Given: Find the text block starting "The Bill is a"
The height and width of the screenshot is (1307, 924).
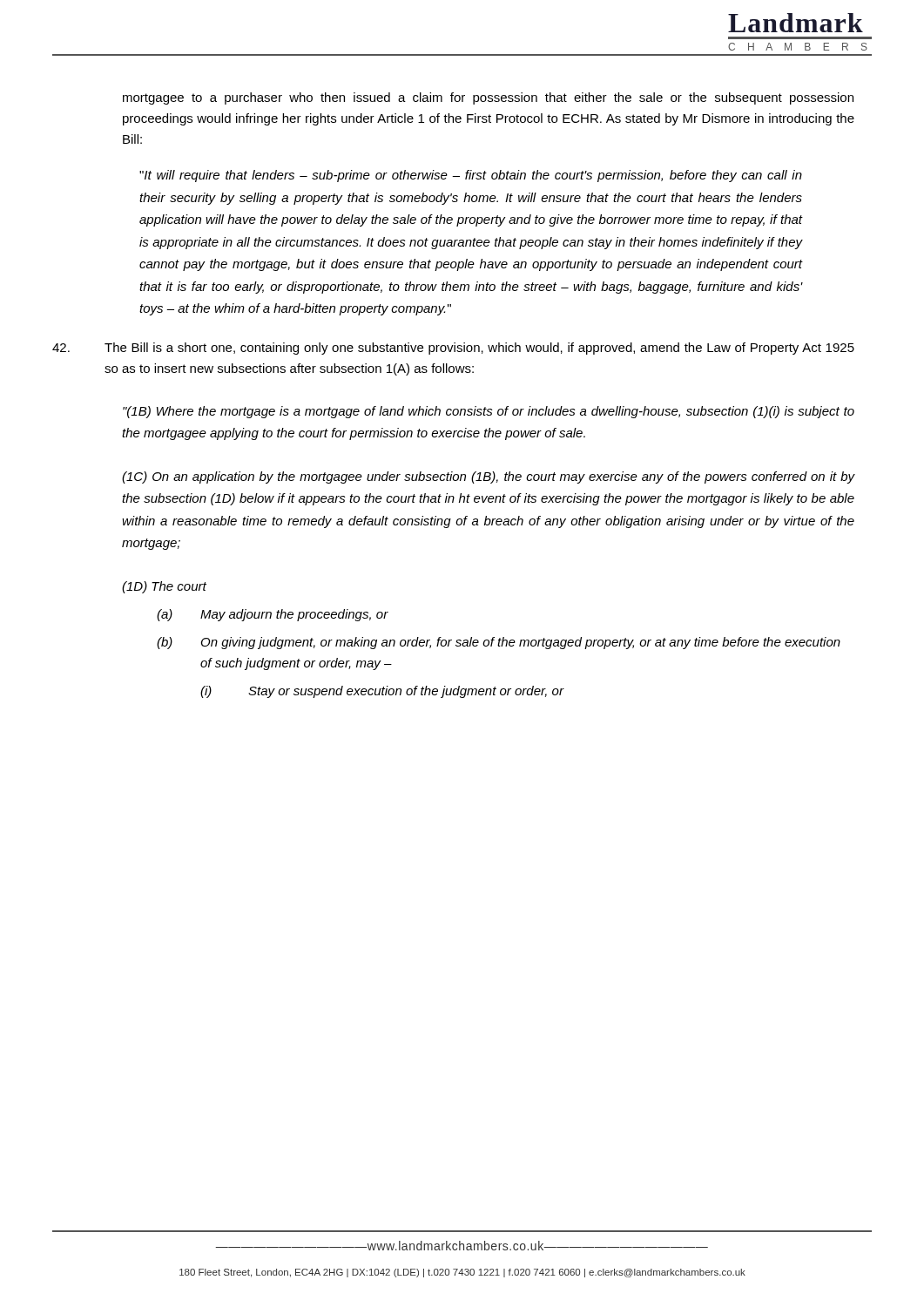Looking at the screenshot, I should (453, 358).
